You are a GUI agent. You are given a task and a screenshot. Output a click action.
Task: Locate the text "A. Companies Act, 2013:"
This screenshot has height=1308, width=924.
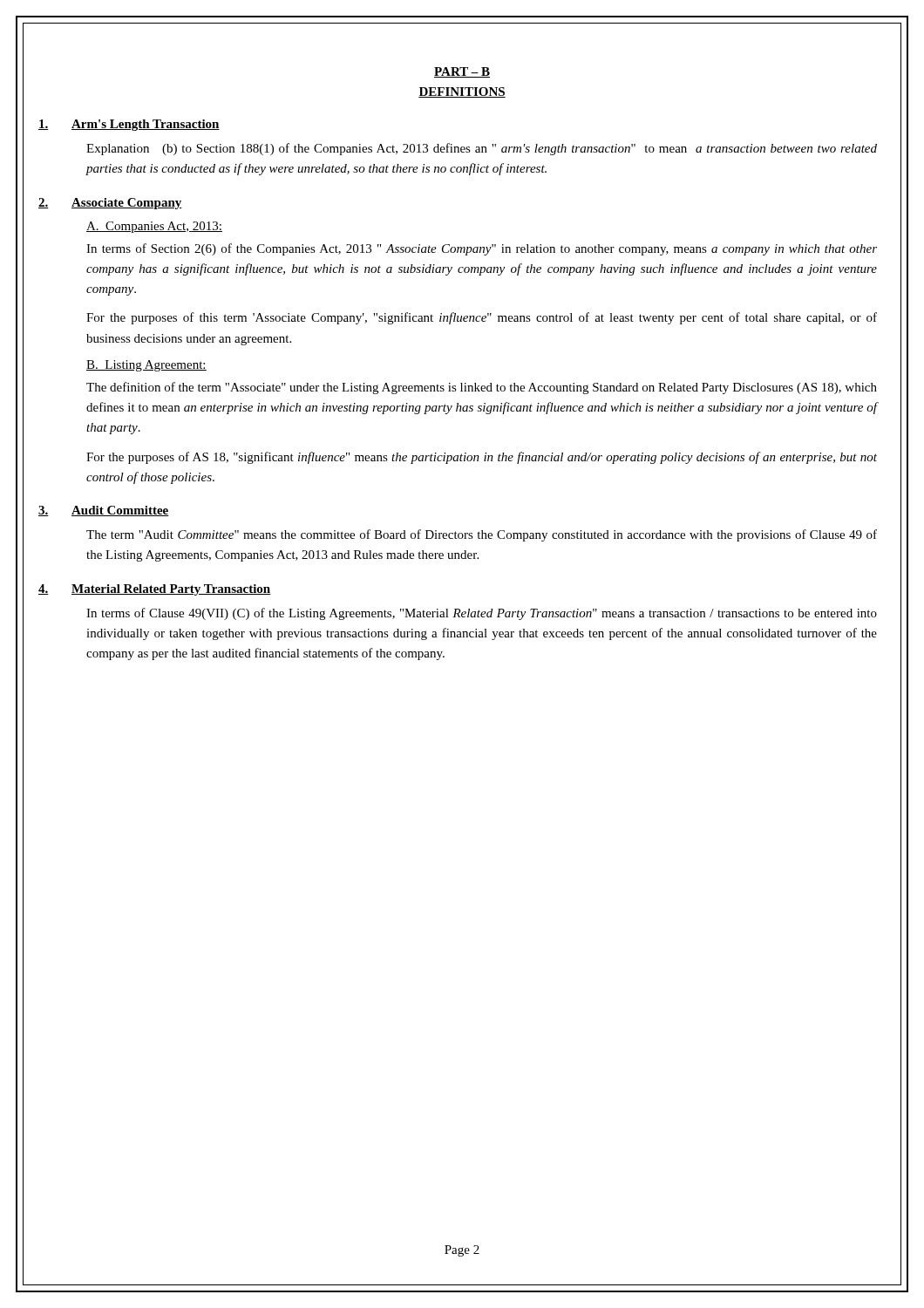tap(154, 225)
